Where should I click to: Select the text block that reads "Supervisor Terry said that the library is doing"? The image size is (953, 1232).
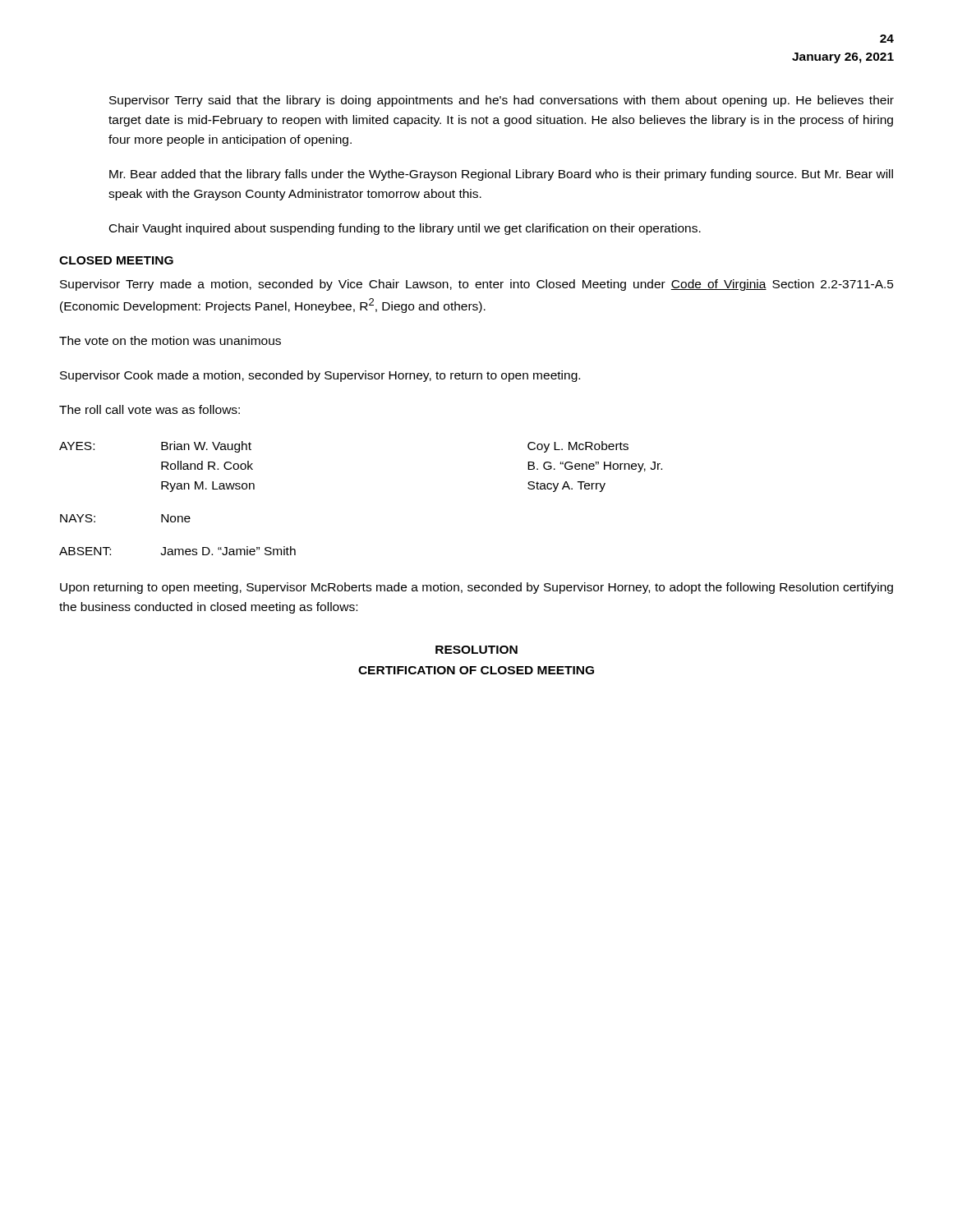501,120
